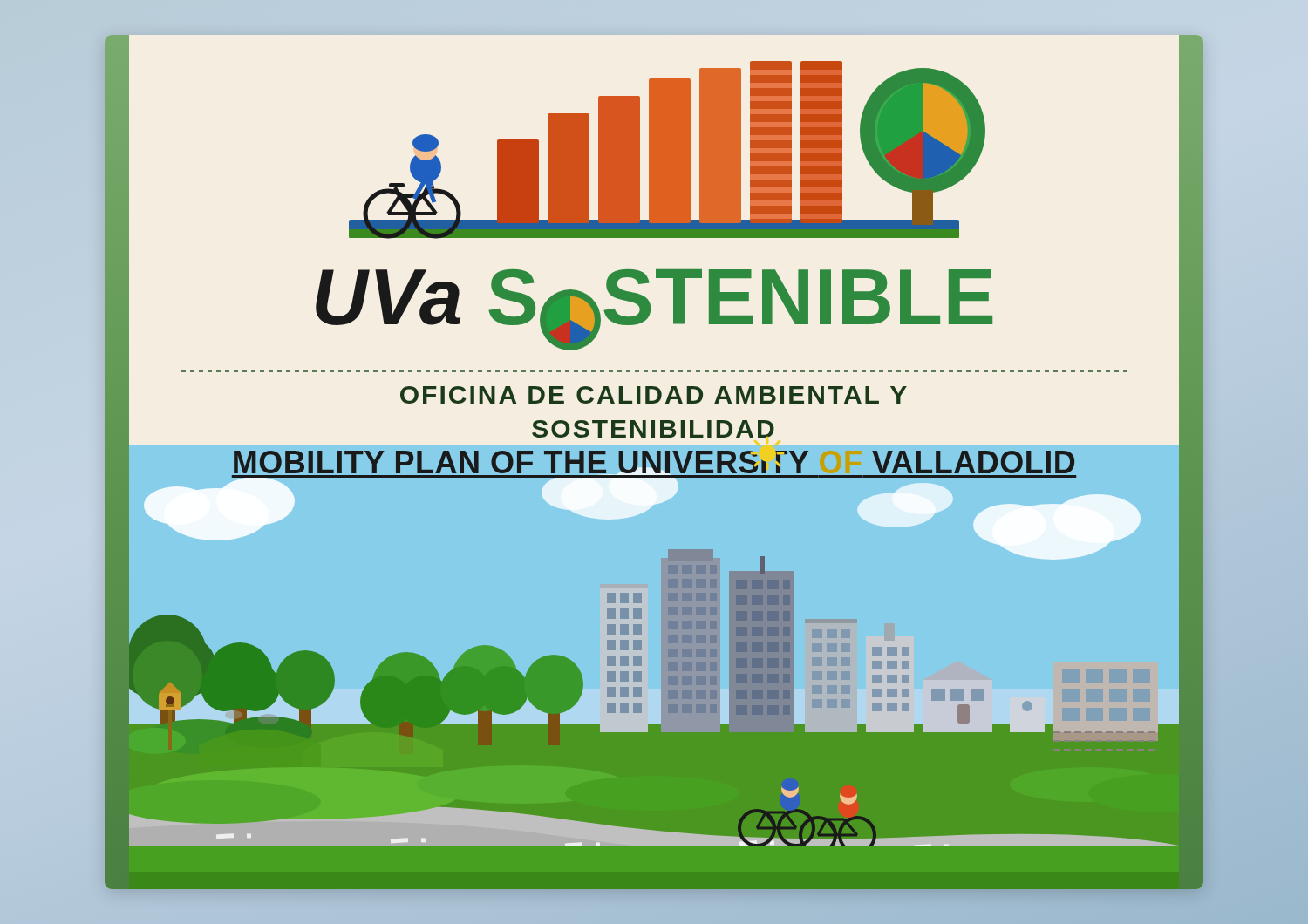1308x924 pixels.
Task: Select the title with the text "UVa S STENIBLE"
Action: click(654, 306)
